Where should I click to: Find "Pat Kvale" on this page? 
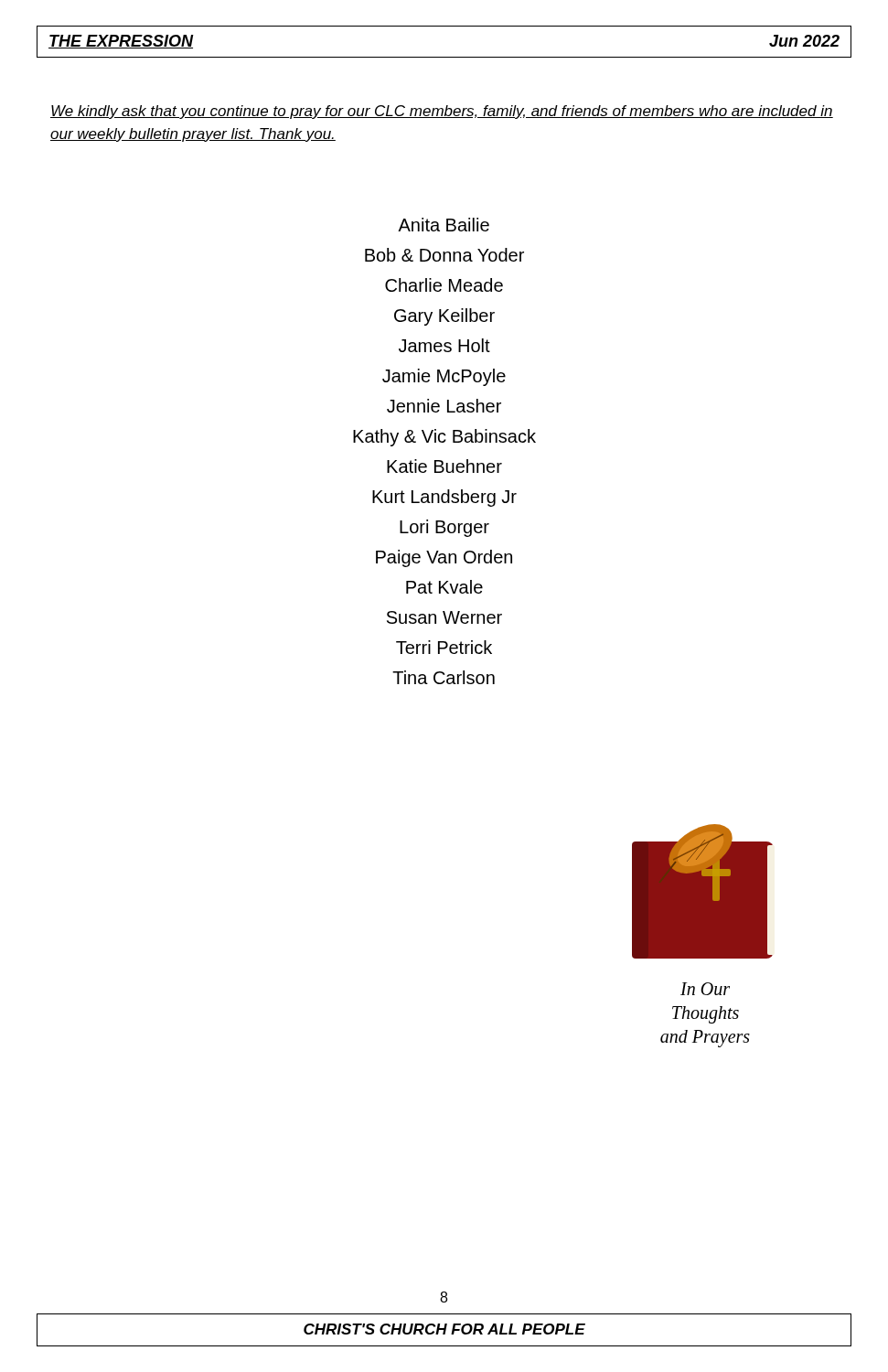(444, 587)
